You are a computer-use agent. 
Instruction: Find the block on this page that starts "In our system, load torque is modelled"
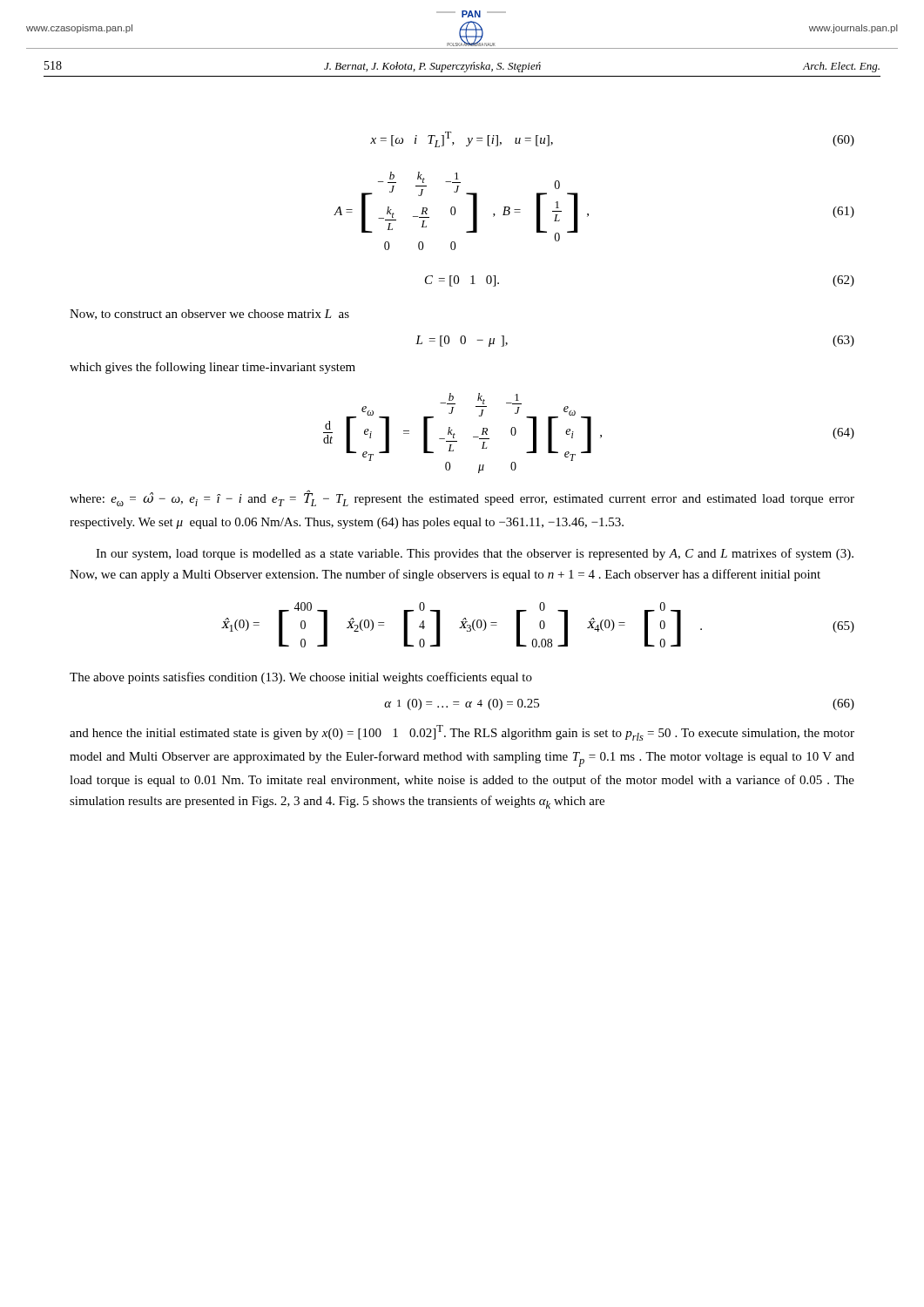pos(462,564)
